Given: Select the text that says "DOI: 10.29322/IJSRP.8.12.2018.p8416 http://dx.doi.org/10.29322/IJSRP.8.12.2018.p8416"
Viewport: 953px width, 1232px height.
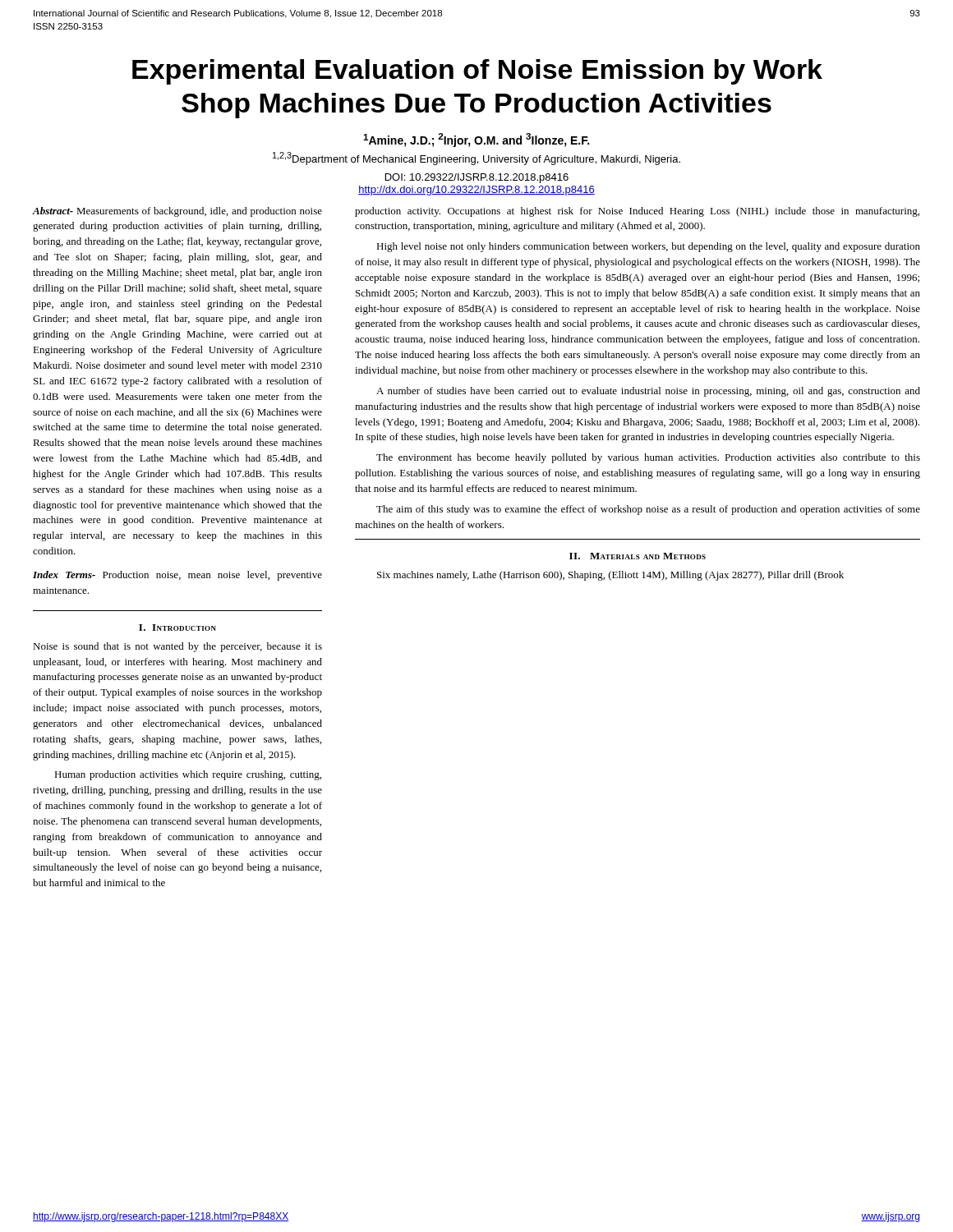Looking at the screenshot, I should (476, 183).
